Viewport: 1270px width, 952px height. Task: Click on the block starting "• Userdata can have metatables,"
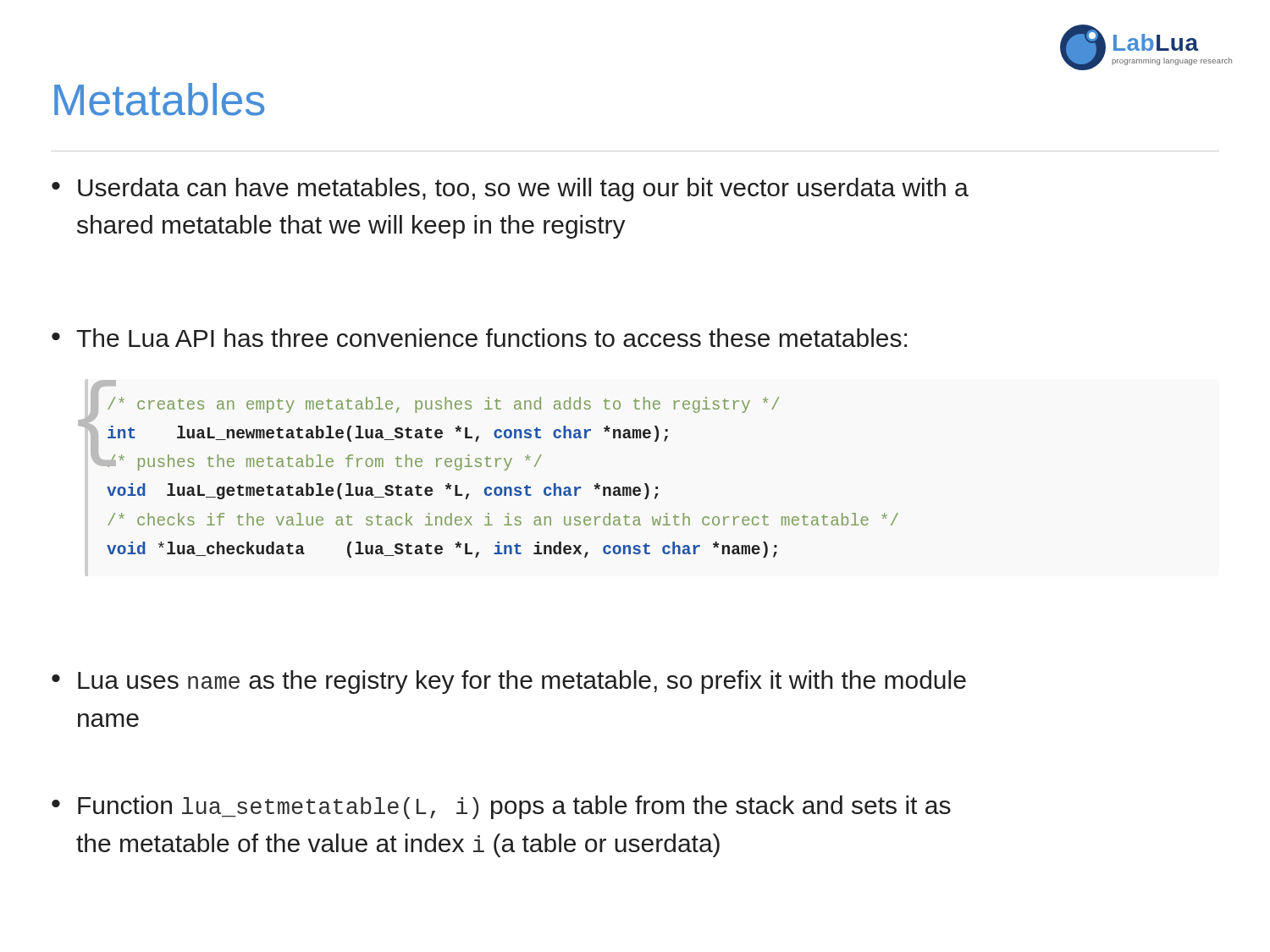(x=510, y=206)
